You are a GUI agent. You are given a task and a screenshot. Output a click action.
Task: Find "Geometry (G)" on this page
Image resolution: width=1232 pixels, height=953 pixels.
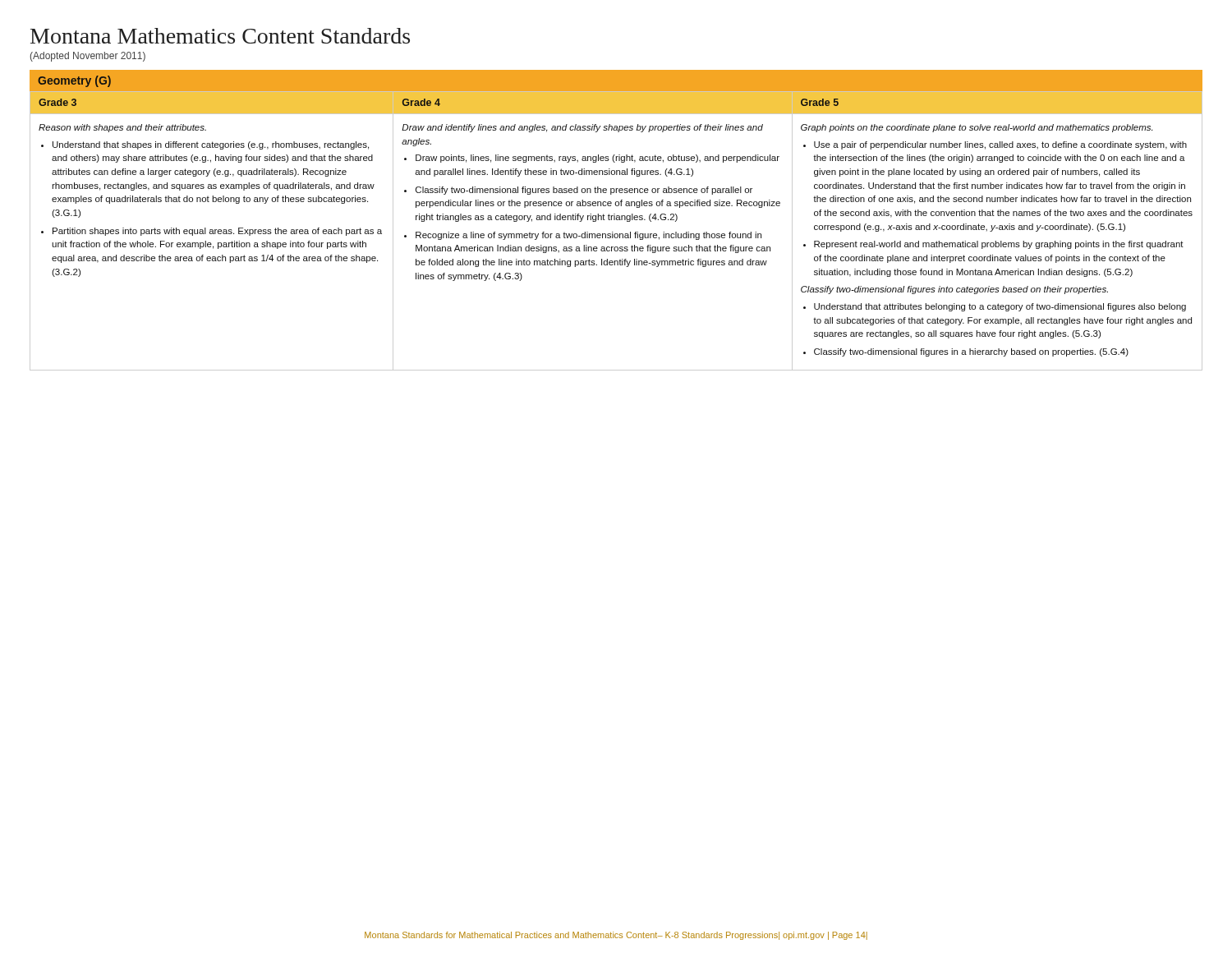point(75,81)
